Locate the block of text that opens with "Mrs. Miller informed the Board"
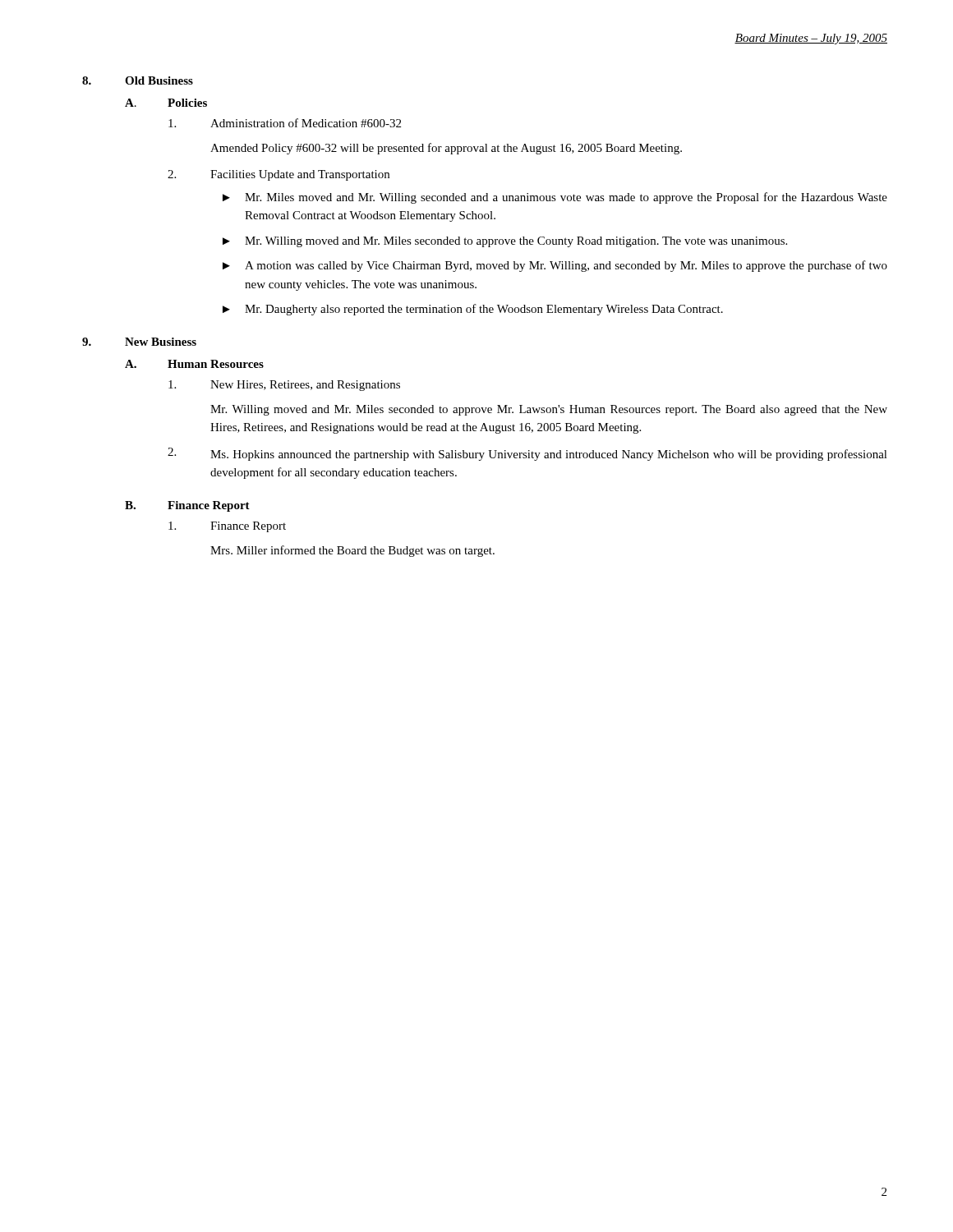This screenshot has width=953, height=1232. tap(353, 550)
